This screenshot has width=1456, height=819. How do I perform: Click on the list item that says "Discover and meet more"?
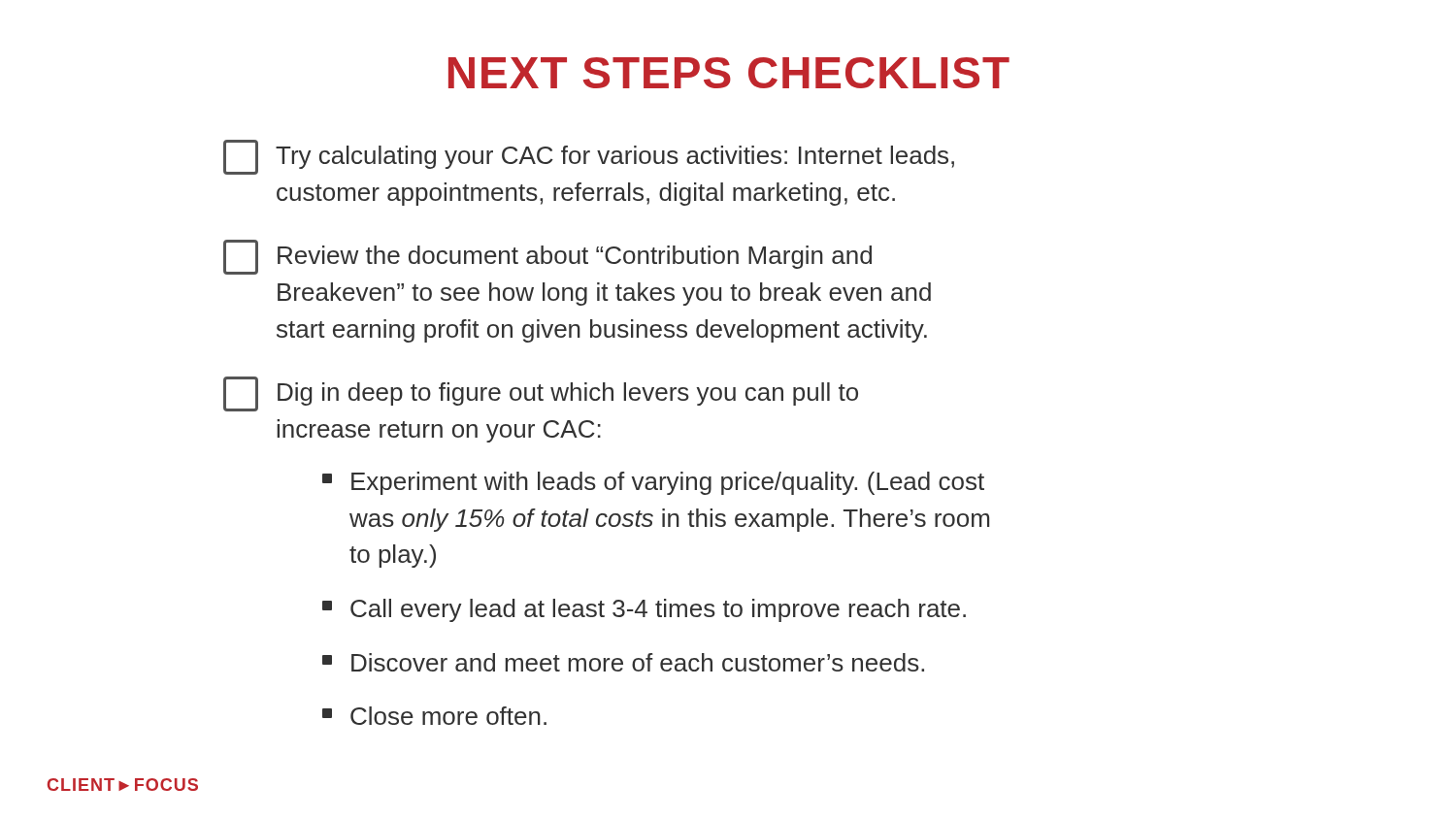pos(624,663)
